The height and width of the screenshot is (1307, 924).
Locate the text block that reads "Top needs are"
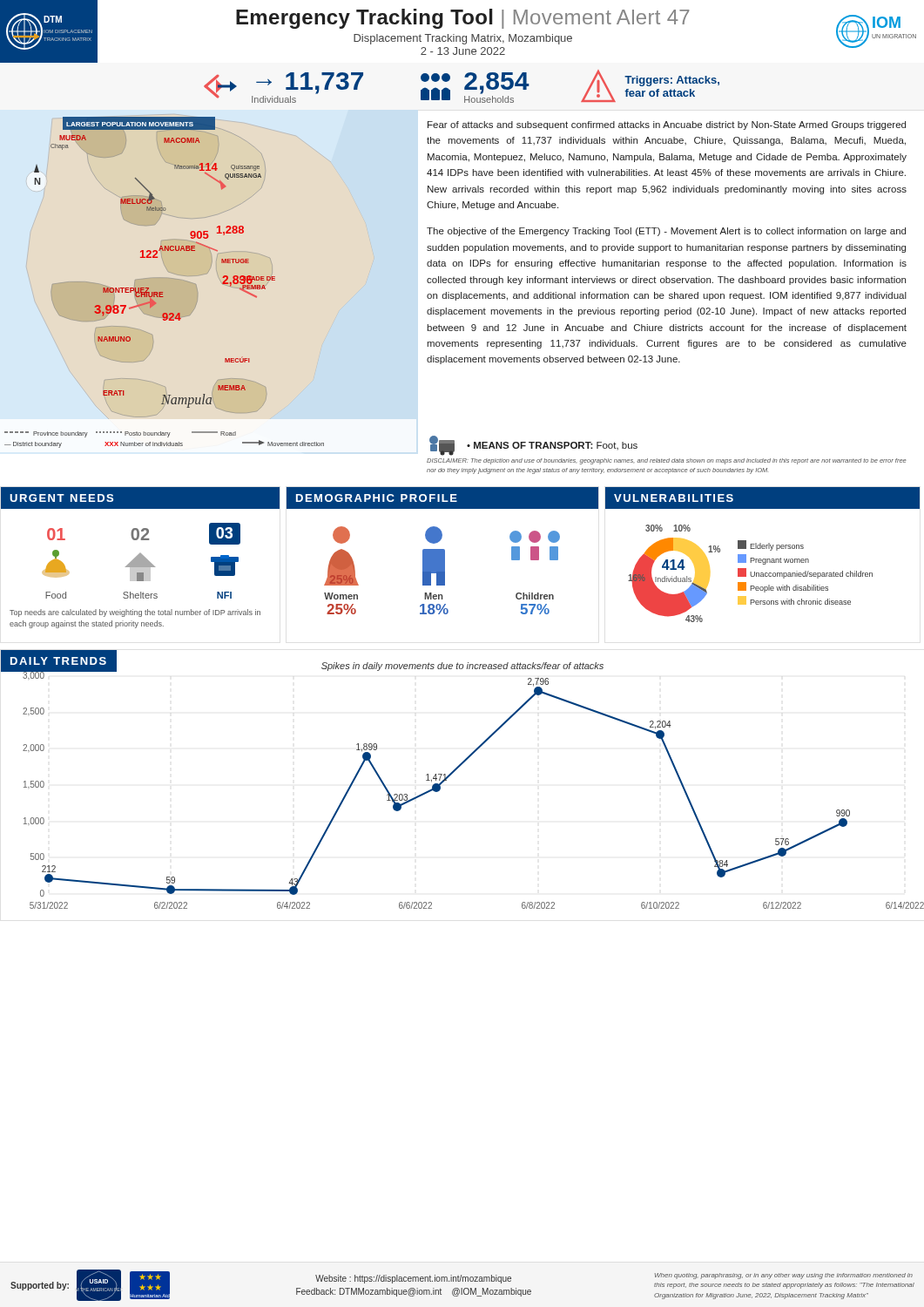click(x=135, y=618)
